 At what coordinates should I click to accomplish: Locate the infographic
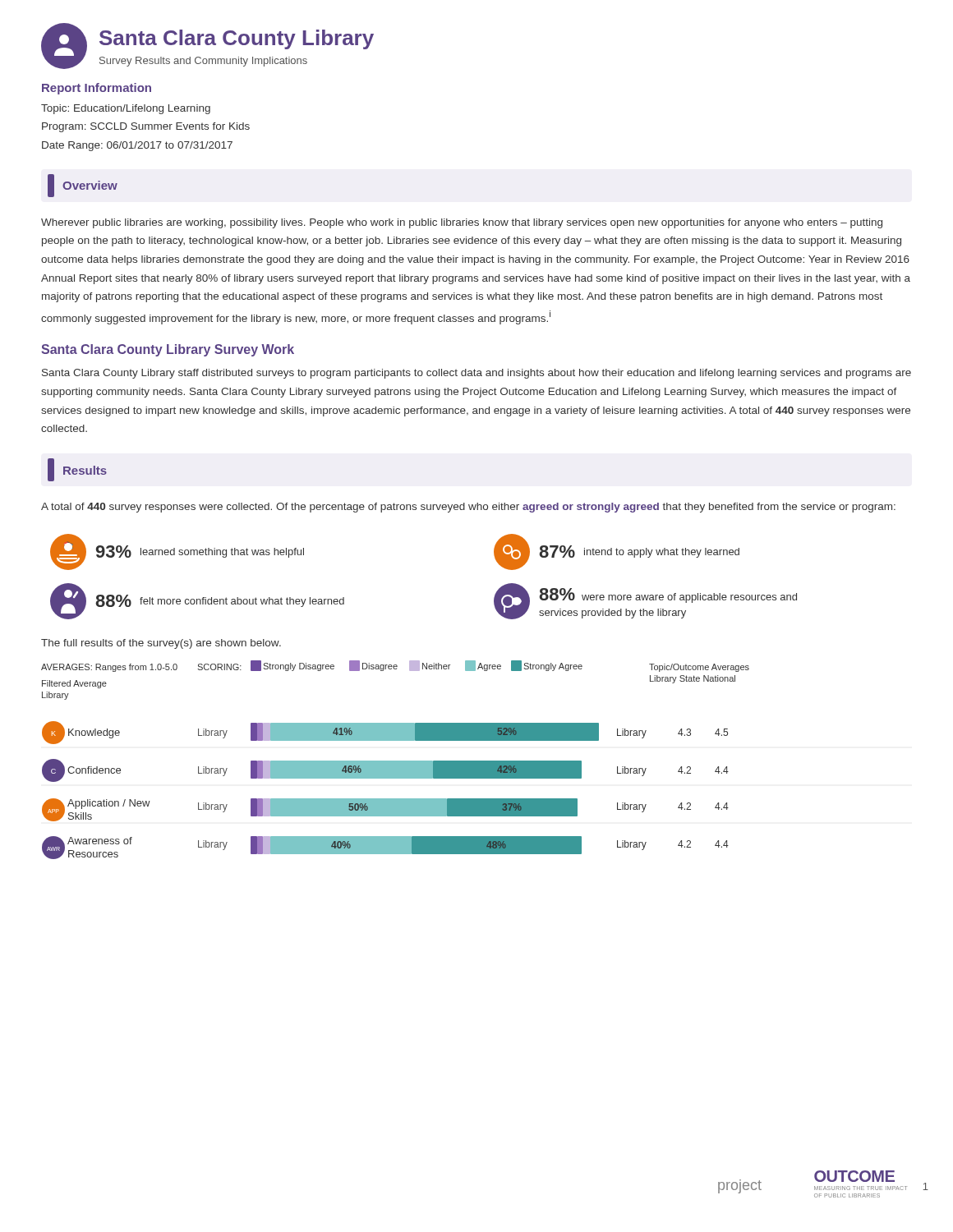tap(476, 576)
